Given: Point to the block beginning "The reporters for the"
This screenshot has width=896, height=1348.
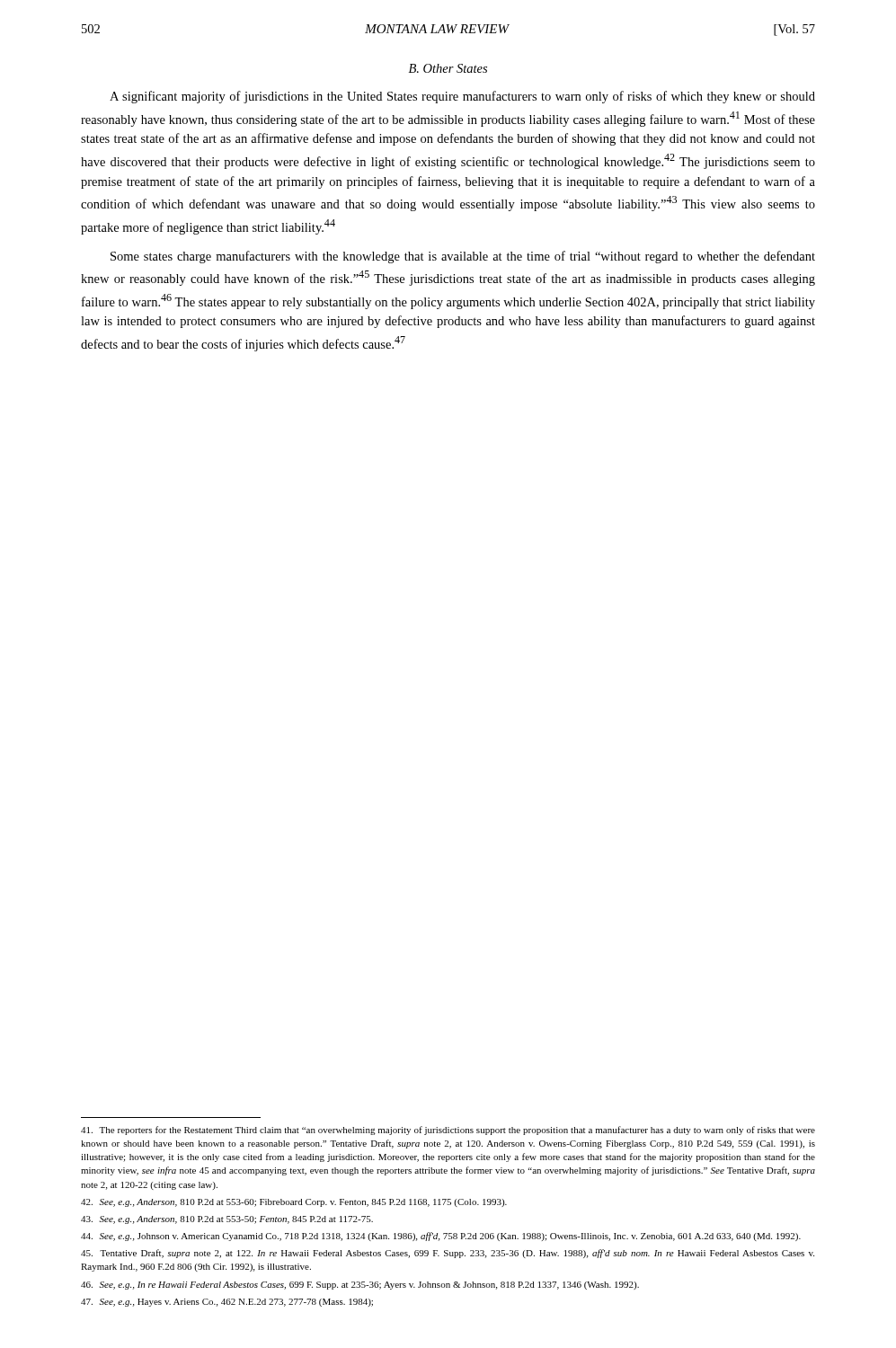Looking at the screenshot, I should (x=448, y=1157).
